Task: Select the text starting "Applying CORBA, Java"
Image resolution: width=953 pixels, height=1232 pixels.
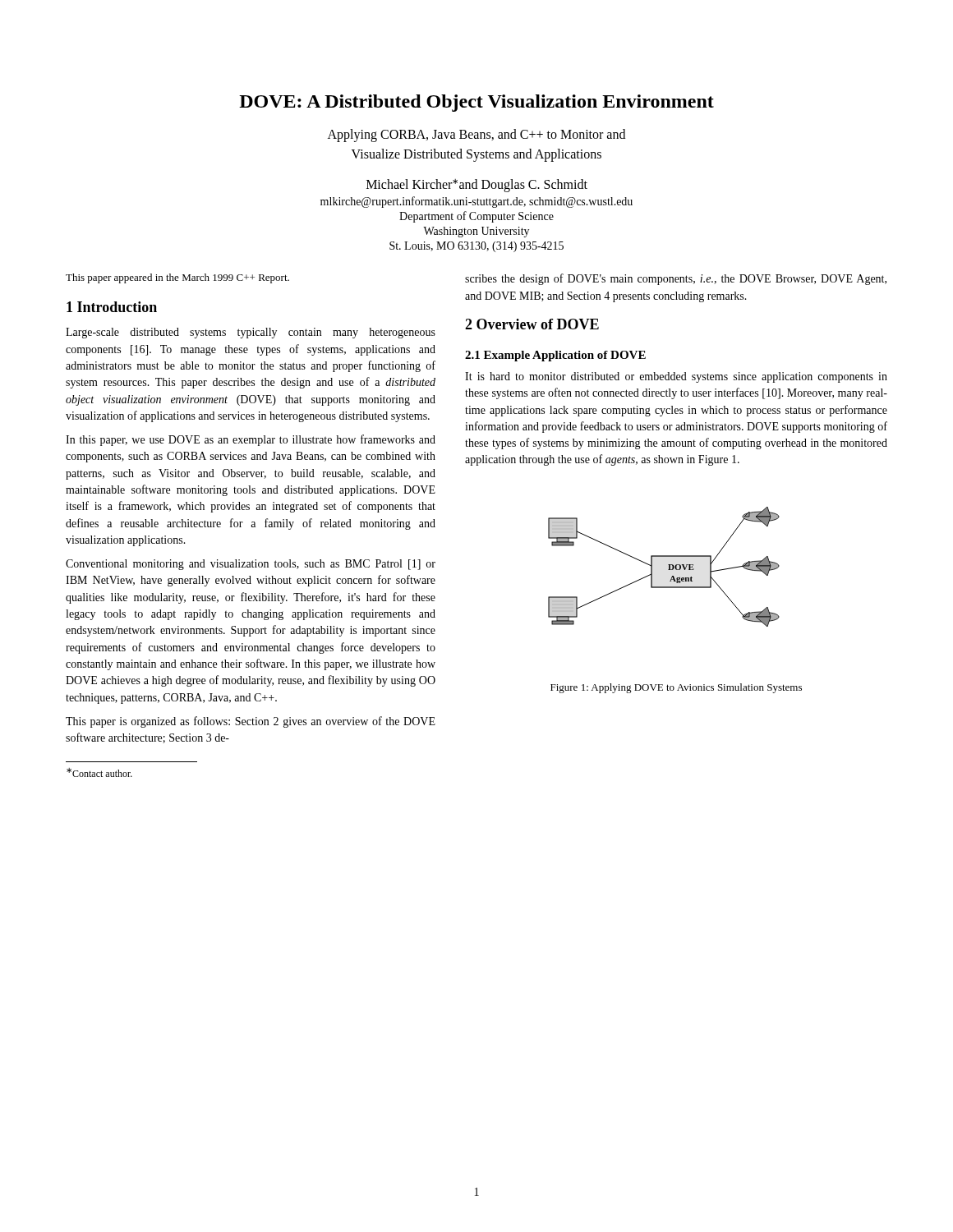Action: point(476,145)
